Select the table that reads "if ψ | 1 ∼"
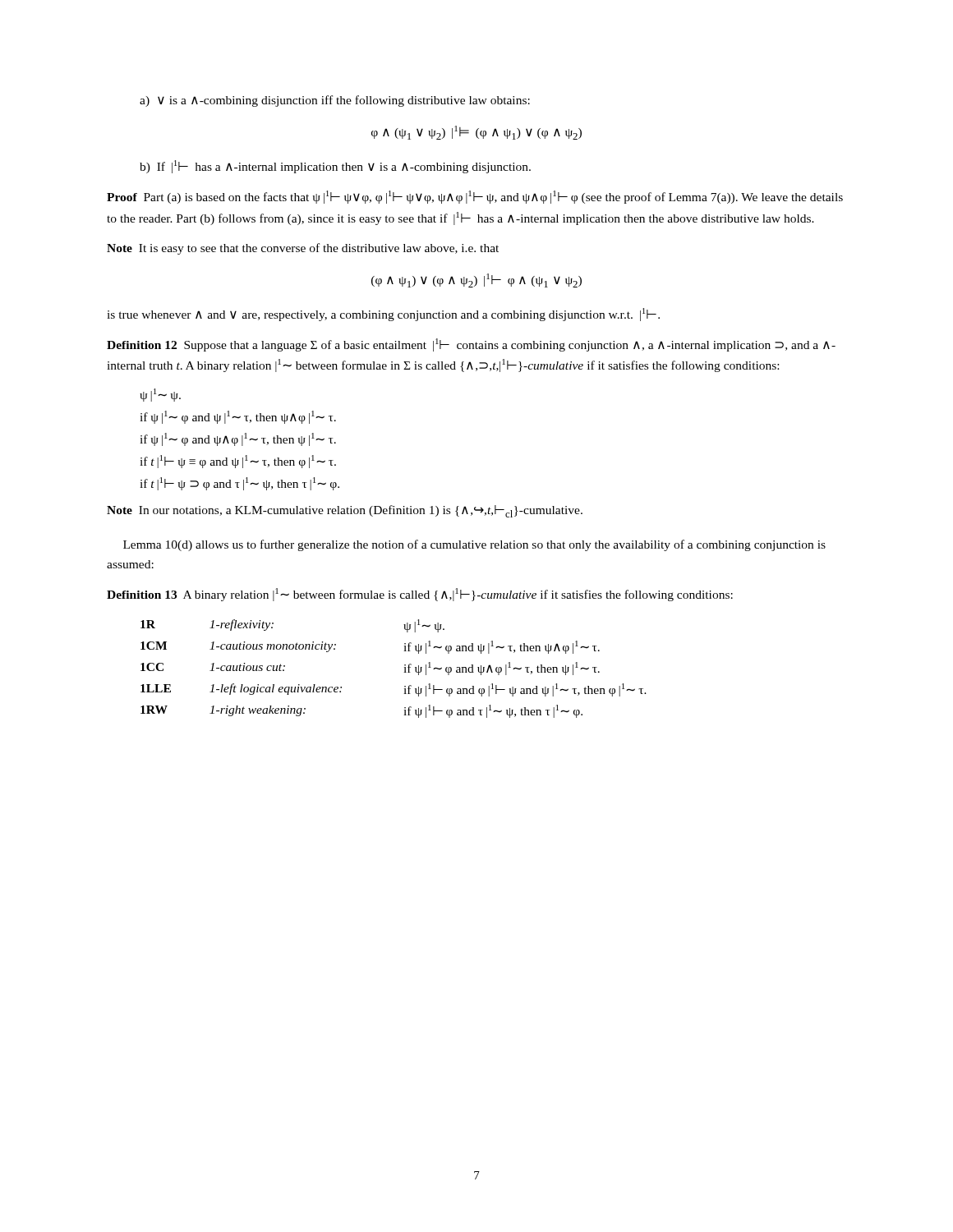Screen dimensions: 1232x953 click(x=476, y=668)
